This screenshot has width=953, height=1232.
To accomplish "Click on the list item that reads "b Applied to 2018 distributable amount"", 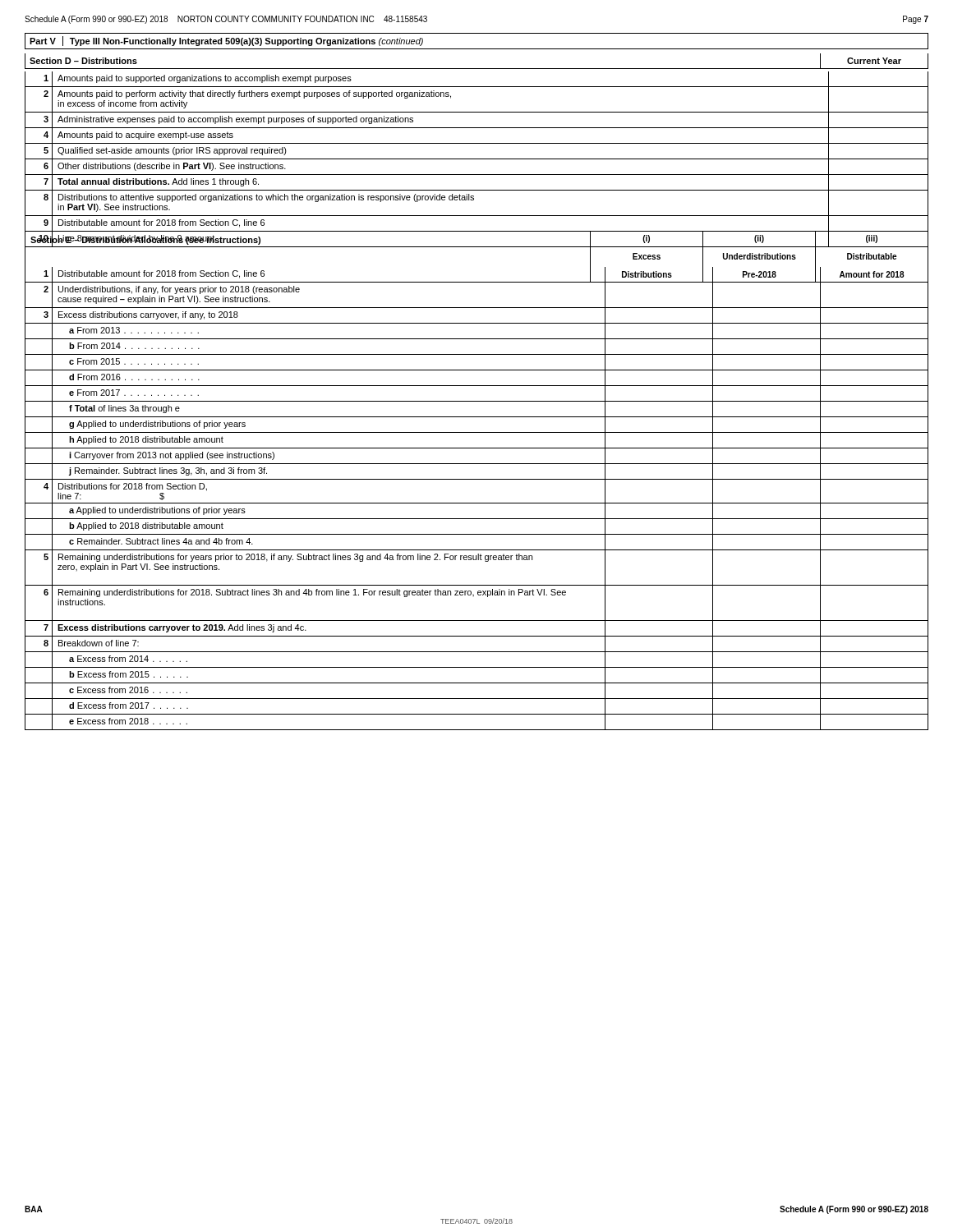I will pyautogui.click(x=476, y=526).
